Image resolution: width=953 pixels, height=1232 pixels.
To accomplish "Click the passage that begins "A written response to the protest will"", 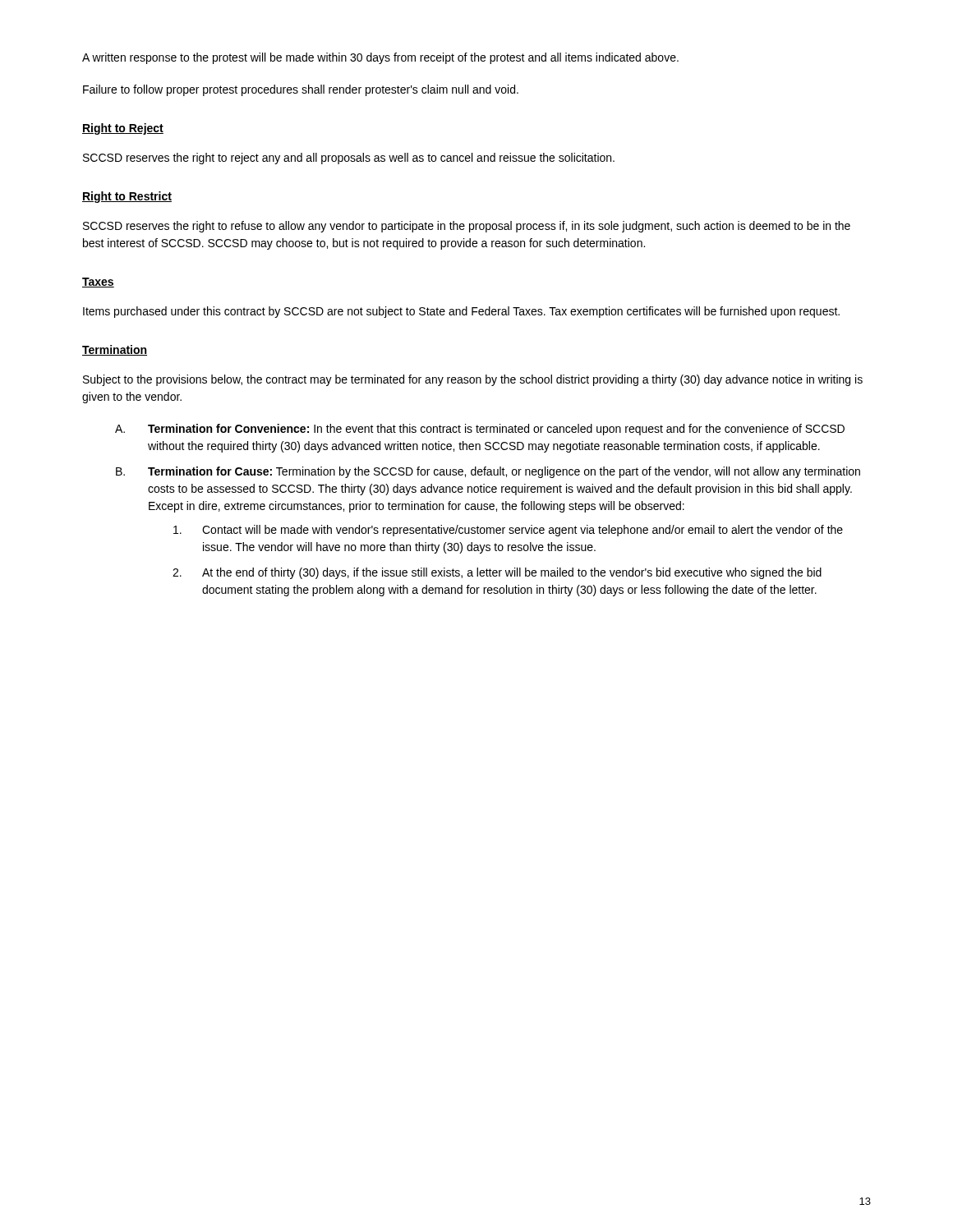I will click(381, 57).
